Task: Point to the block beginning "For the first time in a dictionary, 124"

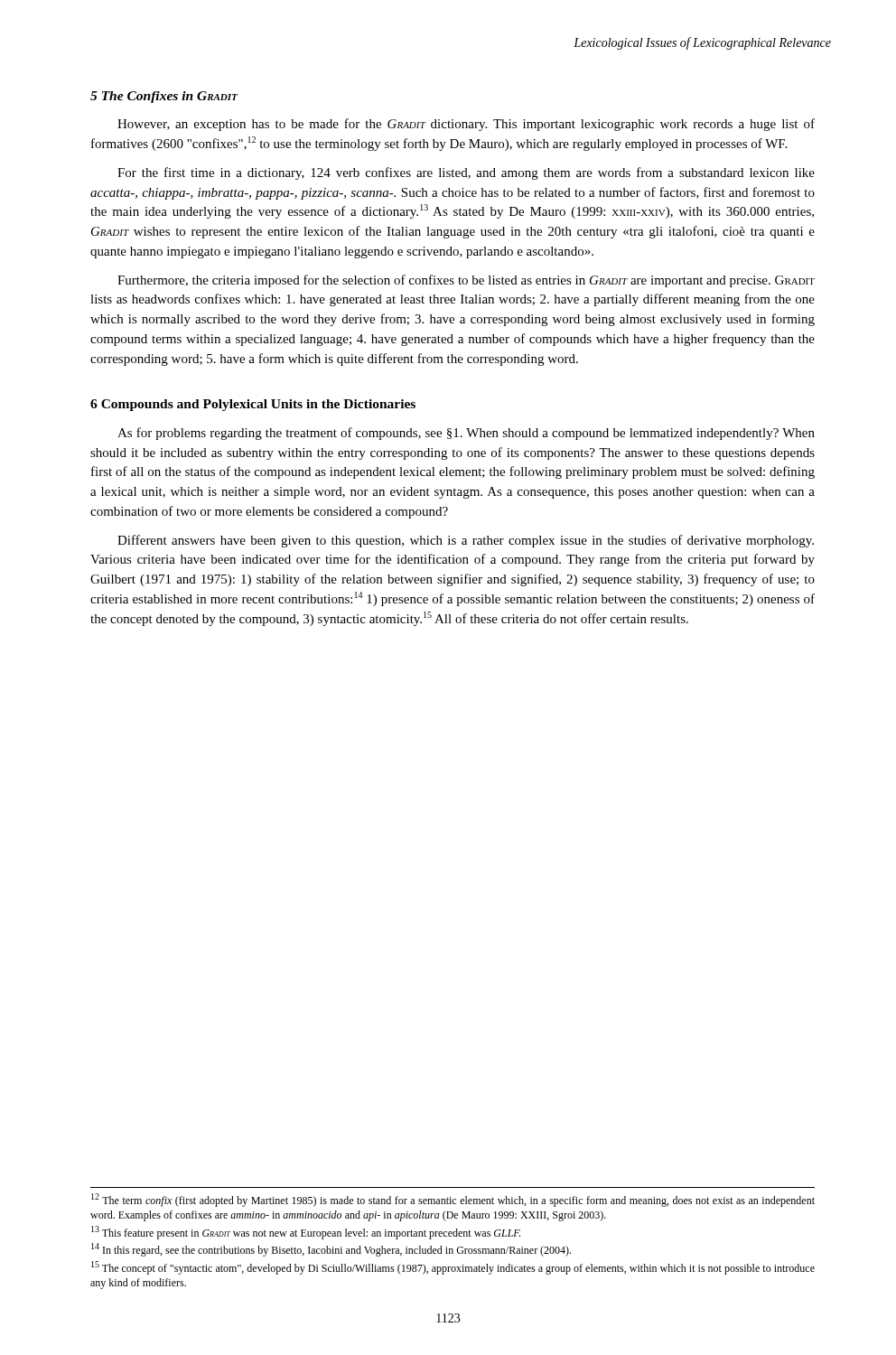Action: 453,213
